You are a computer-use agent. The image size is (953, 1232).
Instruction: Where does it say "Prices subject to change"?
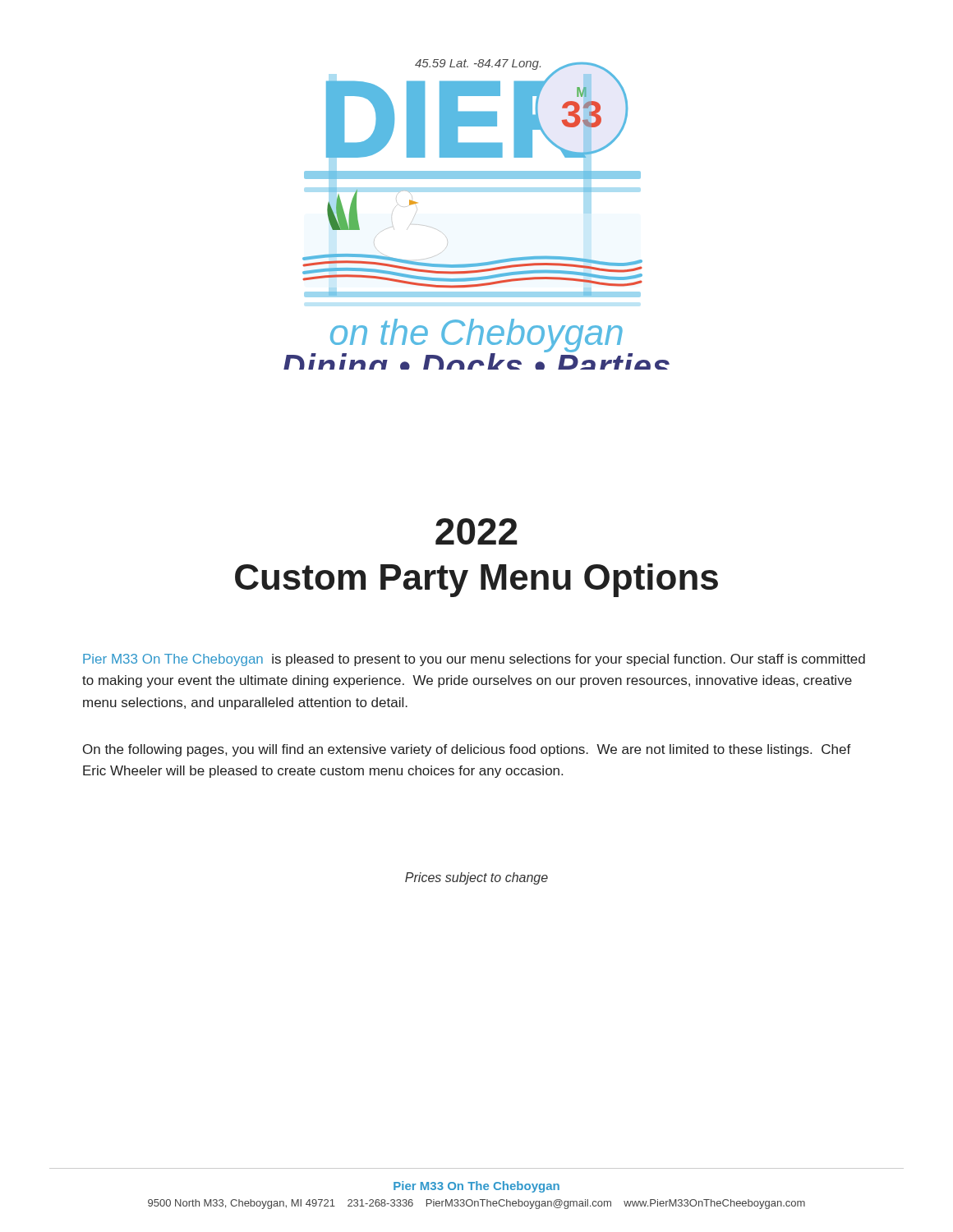click(476, 878)
